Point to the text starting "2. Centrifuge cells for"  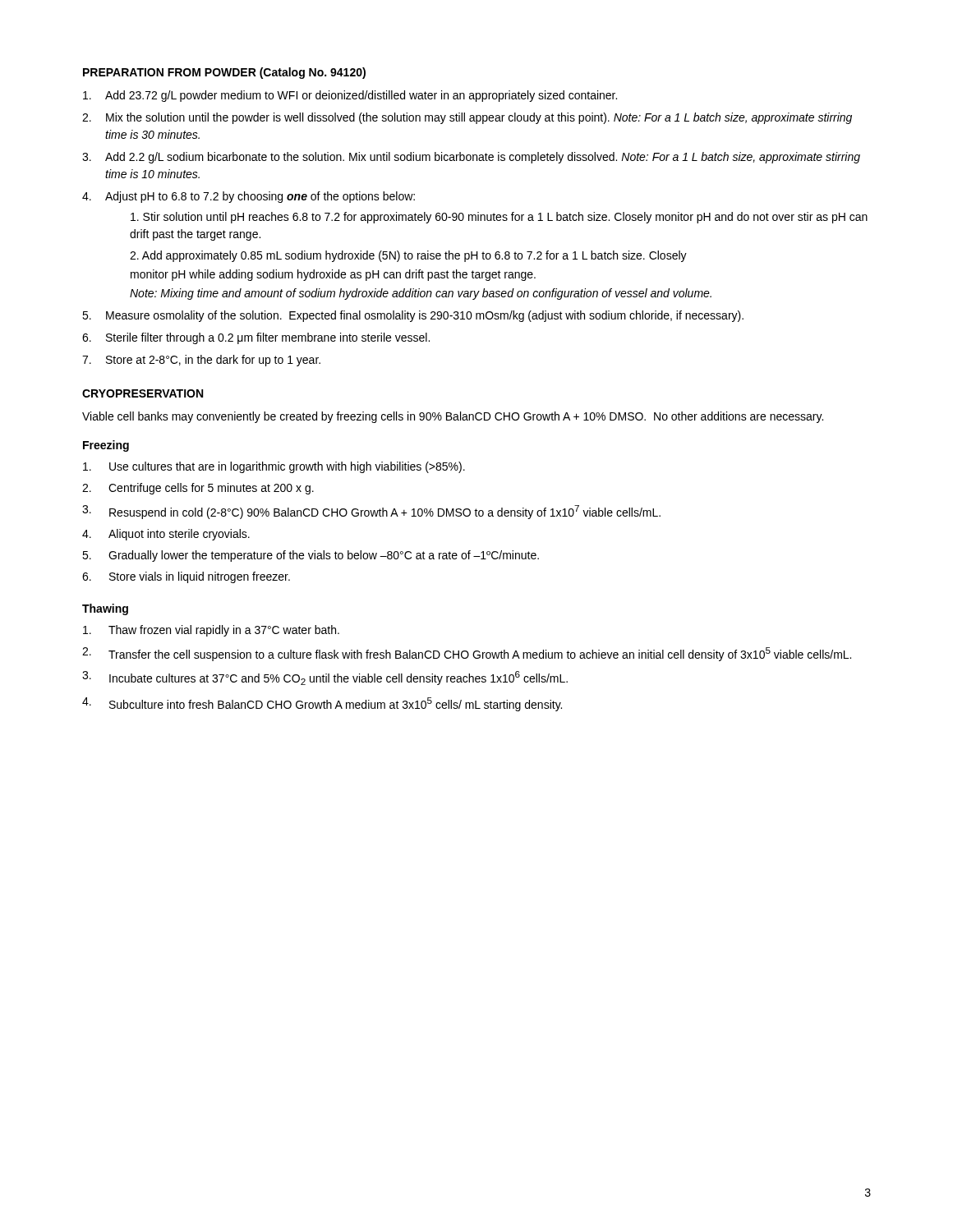(x=198, y=488)
